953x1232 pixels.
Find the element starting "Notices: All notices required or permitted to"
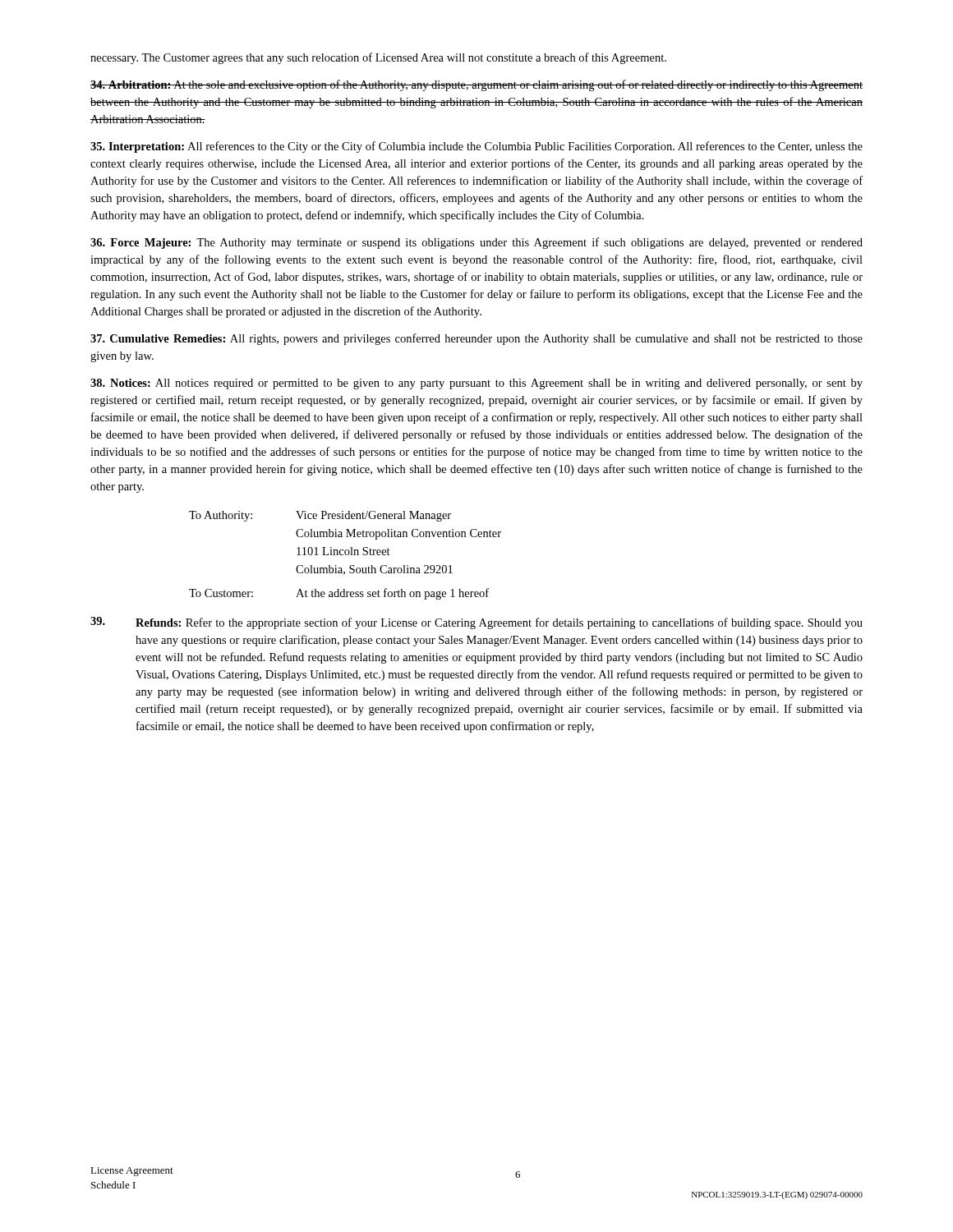[x=476, y=435]
